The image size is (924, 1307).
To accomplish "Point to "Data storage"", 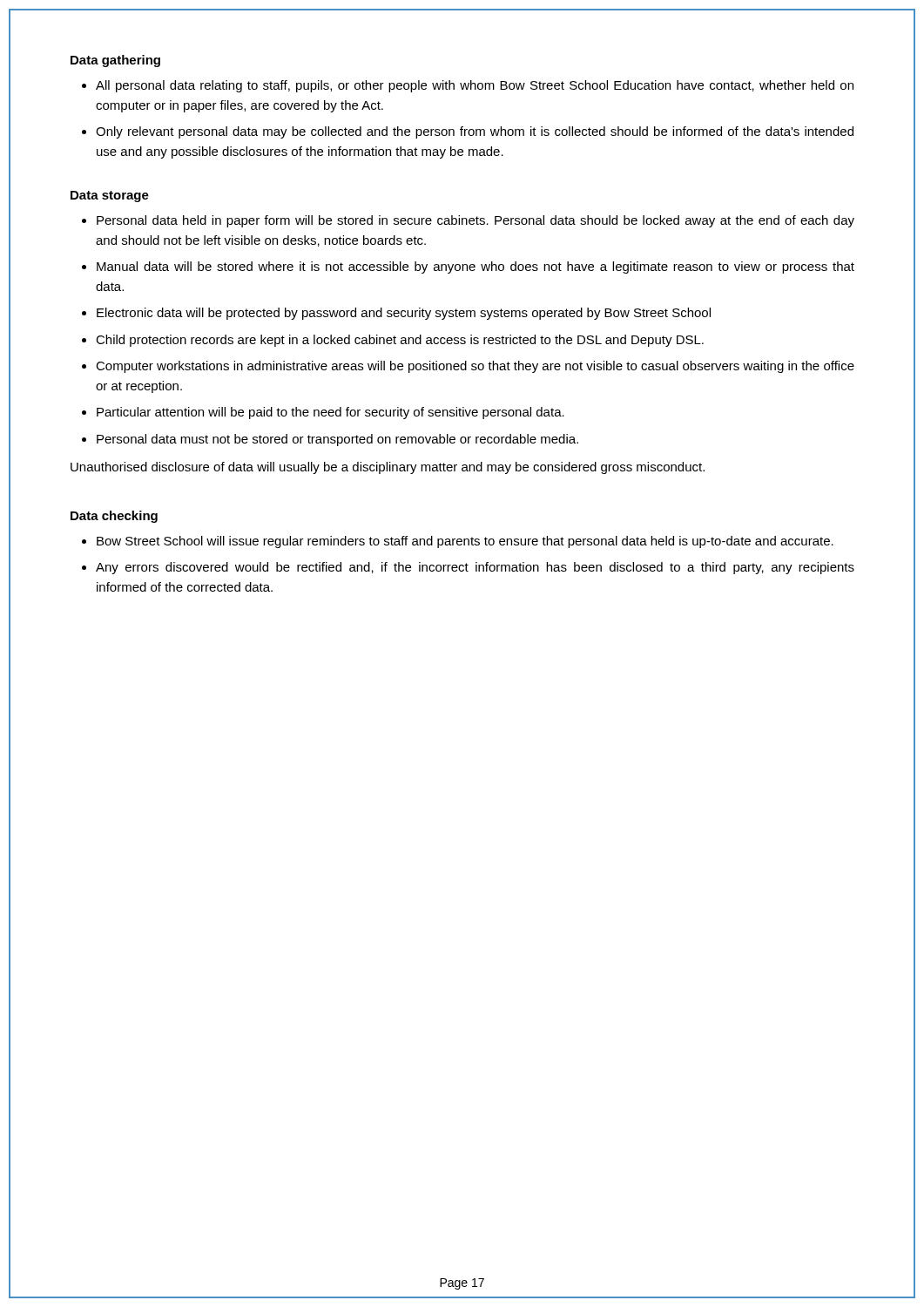I will pyautogui.click(x=109, y=195).
